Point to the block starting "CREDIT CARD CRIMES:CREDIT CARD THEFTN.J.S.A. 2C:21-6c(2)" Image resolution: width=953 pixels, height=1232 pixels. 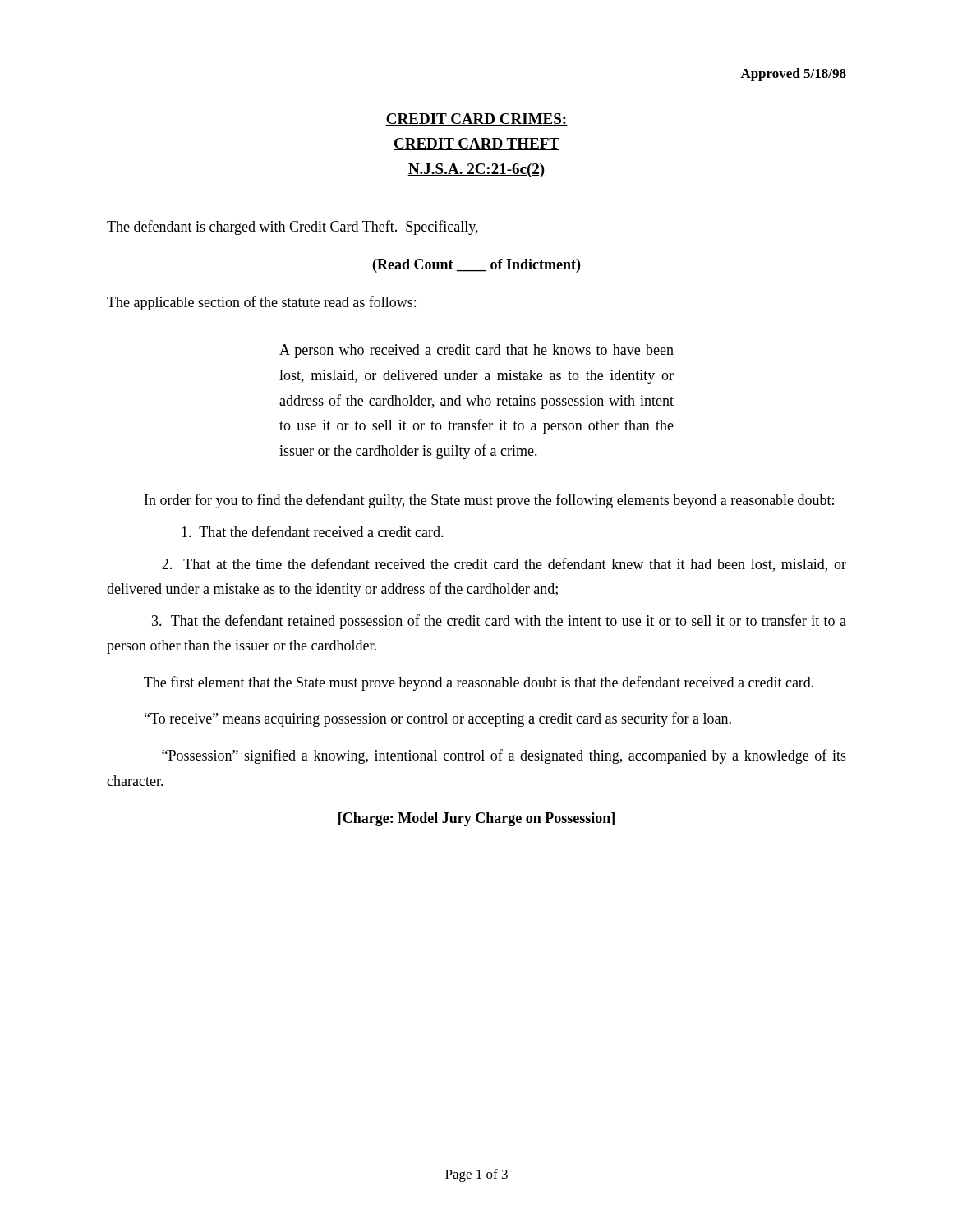coord(476,144)
